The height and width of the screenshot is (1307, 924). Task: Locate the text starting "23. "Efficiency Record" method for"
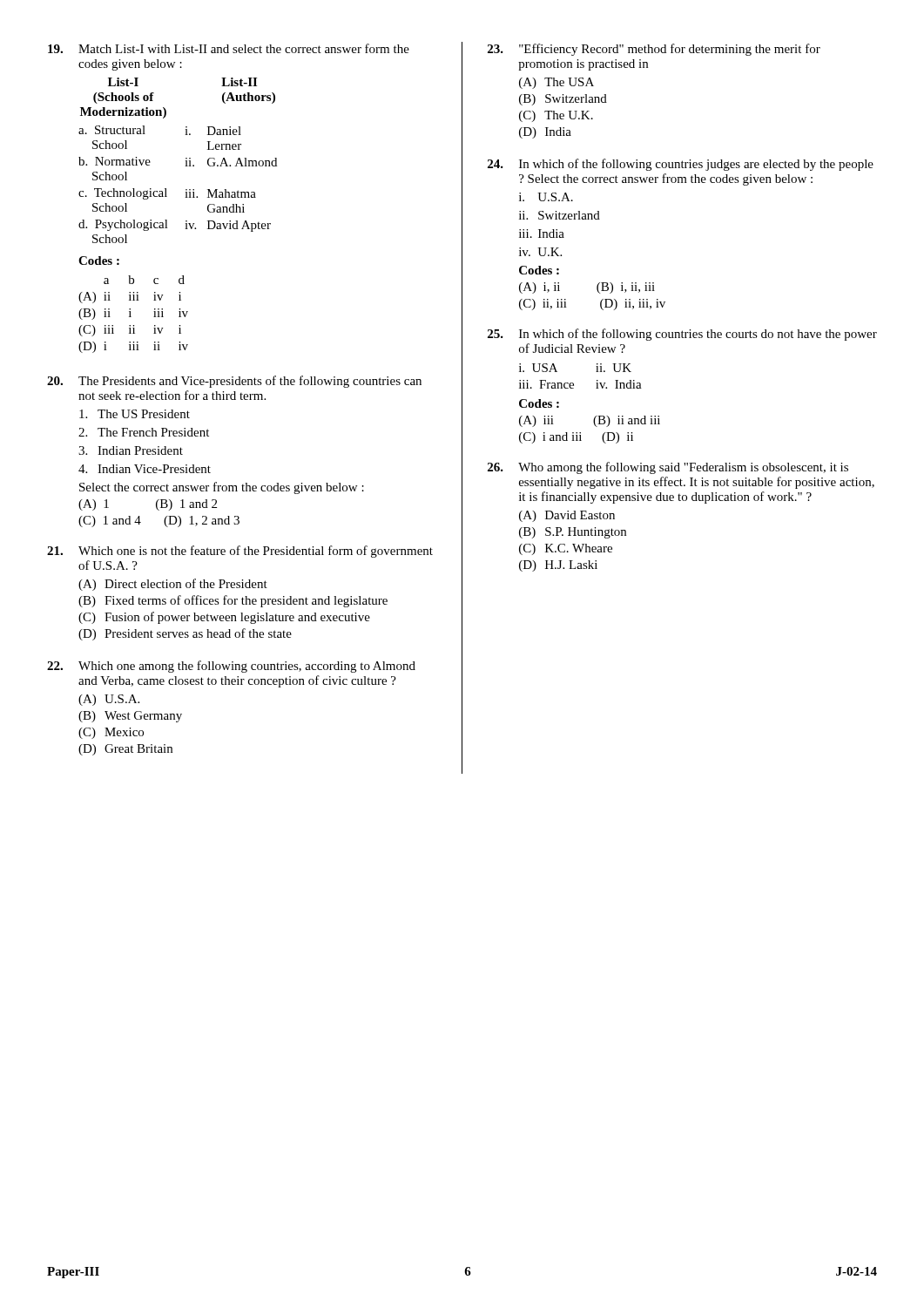click(654, 50)
